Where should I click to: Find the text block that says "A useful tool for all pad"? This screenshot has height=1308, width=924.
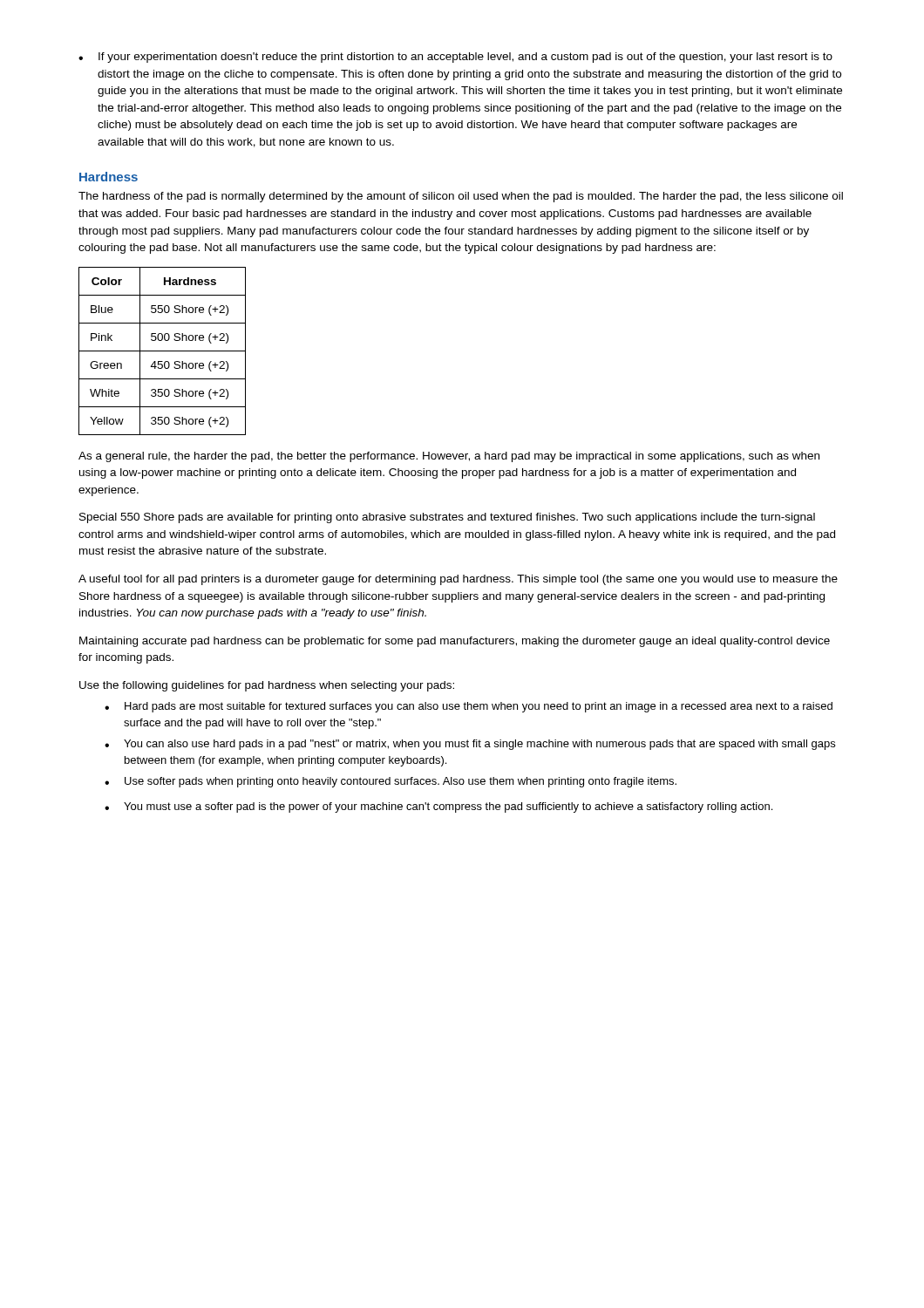[458, 596]
